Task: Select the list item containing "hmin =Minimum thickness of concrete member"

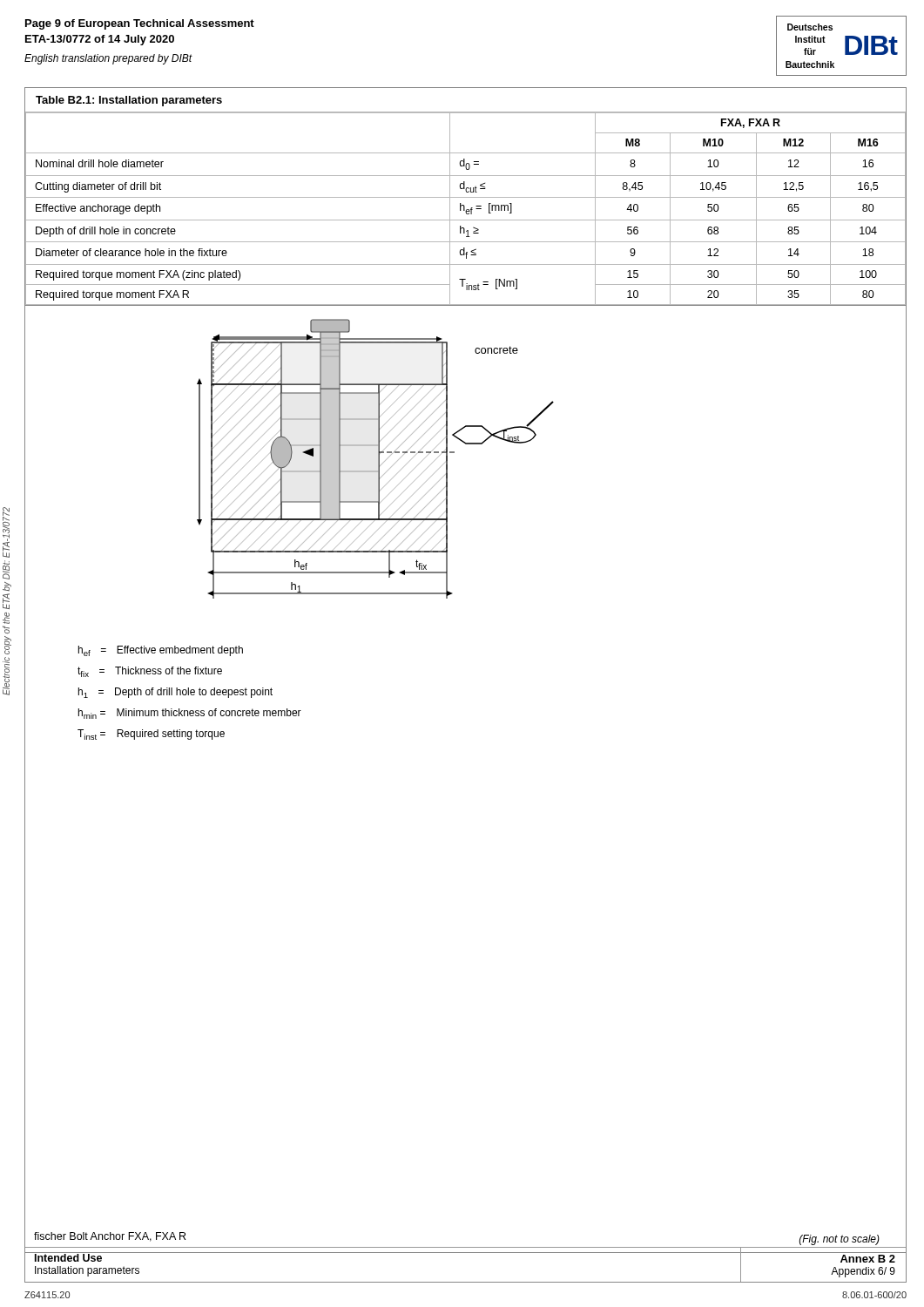Action: 189,714
